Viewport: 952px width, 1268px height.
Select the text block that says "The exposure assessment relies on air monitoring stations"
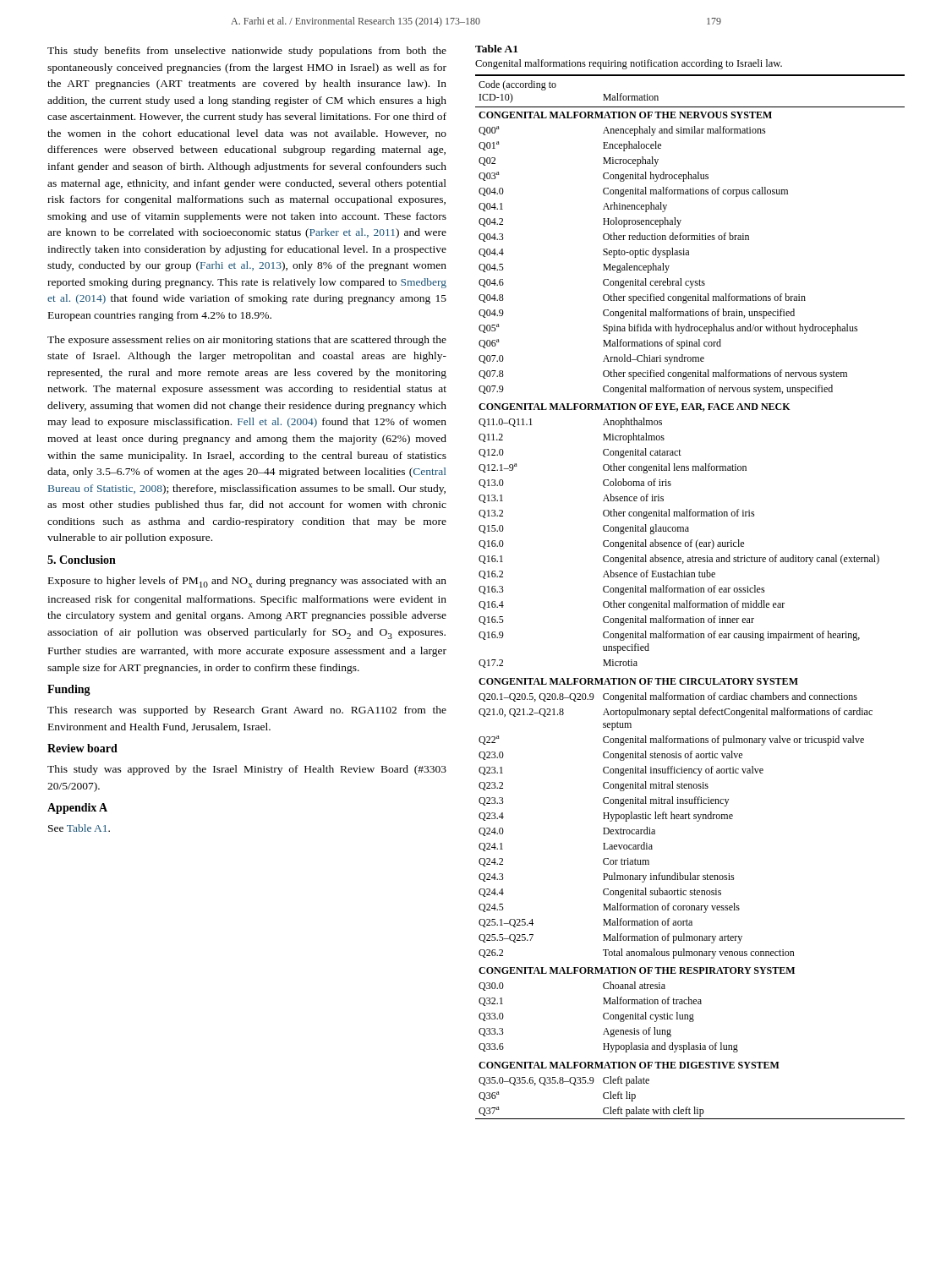(x=247, y=438)
